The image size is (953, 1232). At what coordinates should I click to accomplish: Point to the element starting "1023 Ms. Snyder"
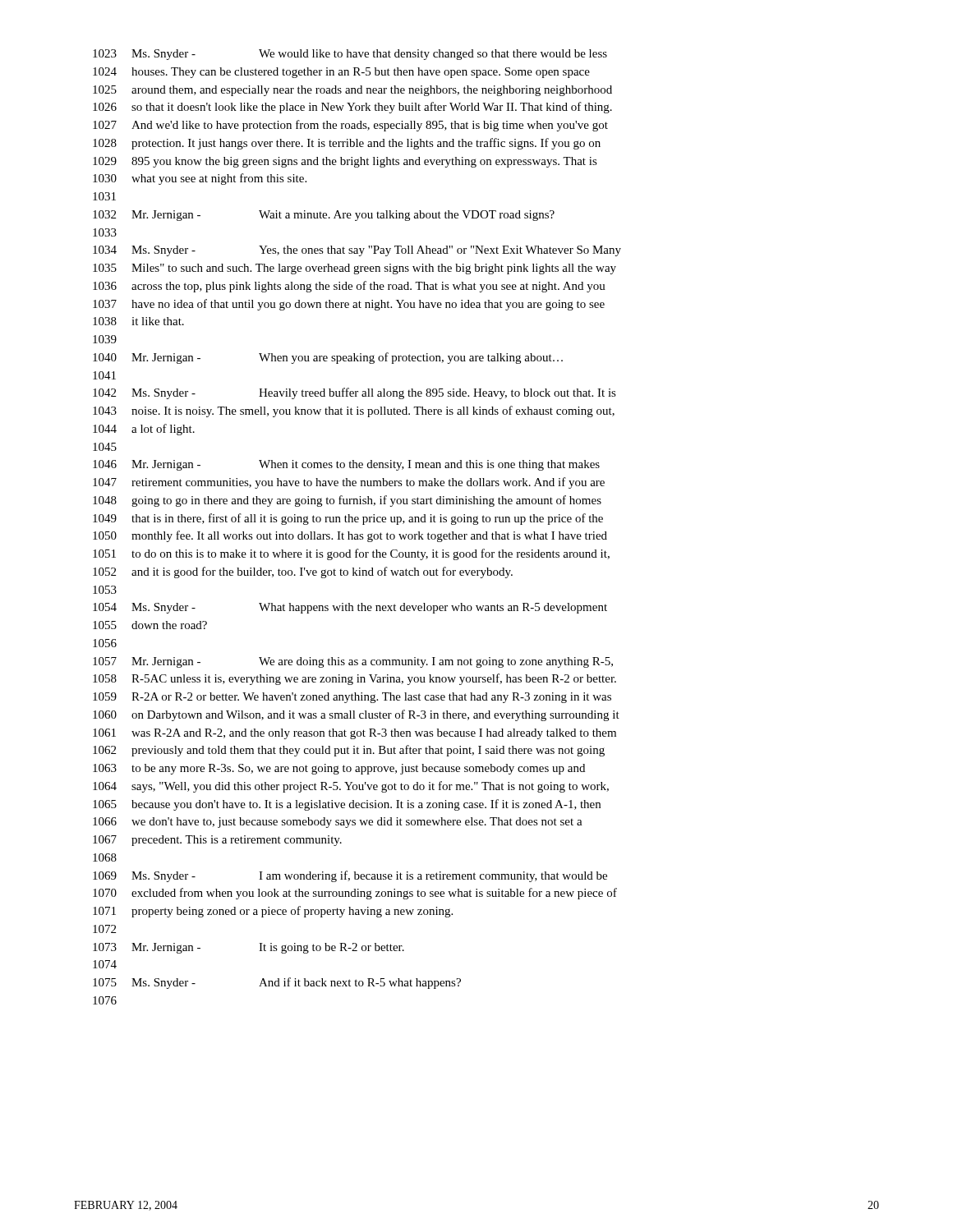coord(476,117)
